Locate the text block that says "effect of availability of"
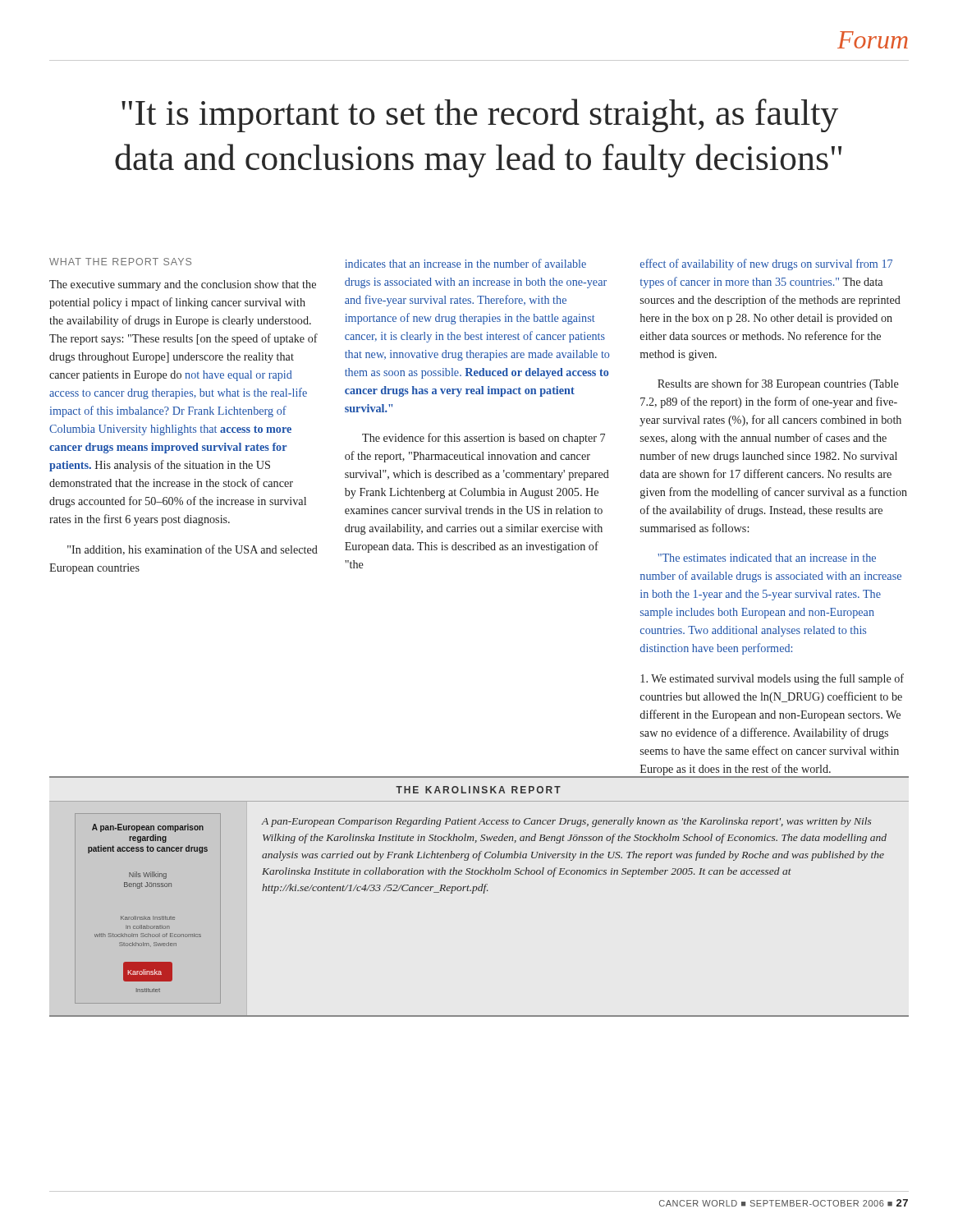This screenshot has width=958, height=1232. click(x=766, y=264)
